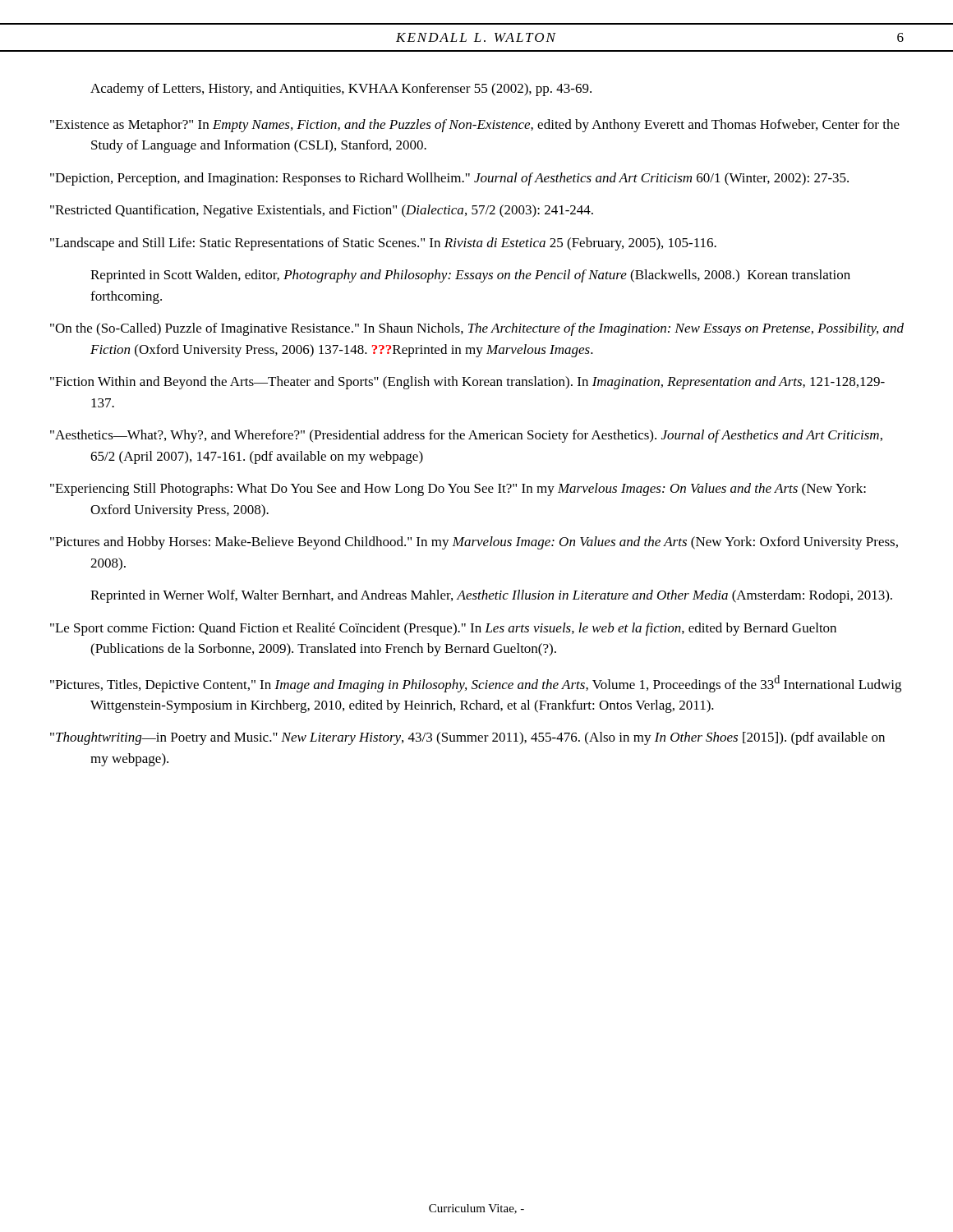The height and width of the screenshot is (1232, 953).
Task: Locate the block starting ""Restricted Quantification, Negative Existentials, and"
Action: point(322,210)
